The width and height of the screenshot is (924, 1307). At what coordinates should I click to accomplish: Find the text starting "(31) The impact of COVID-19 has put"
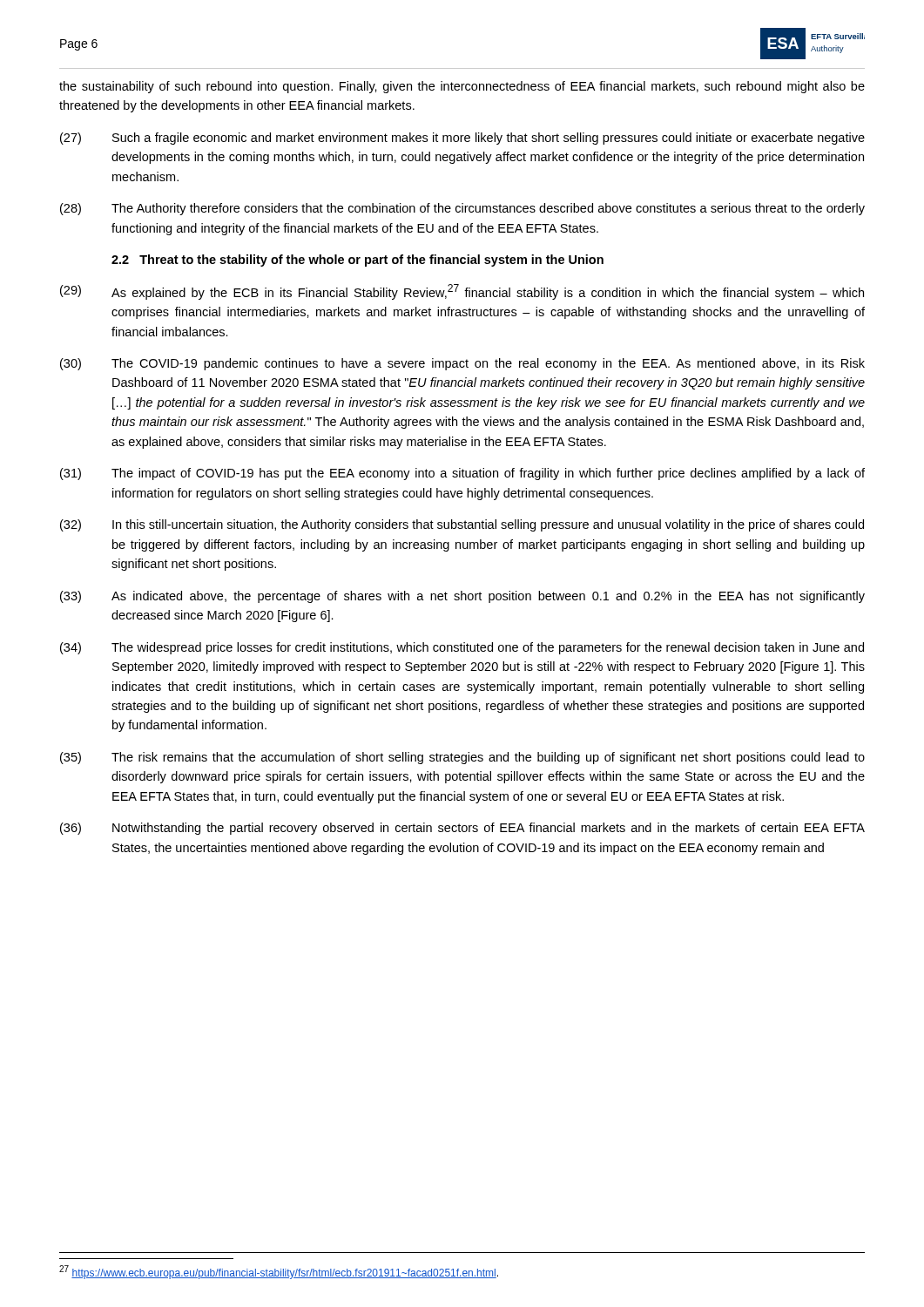pos(462,483)
